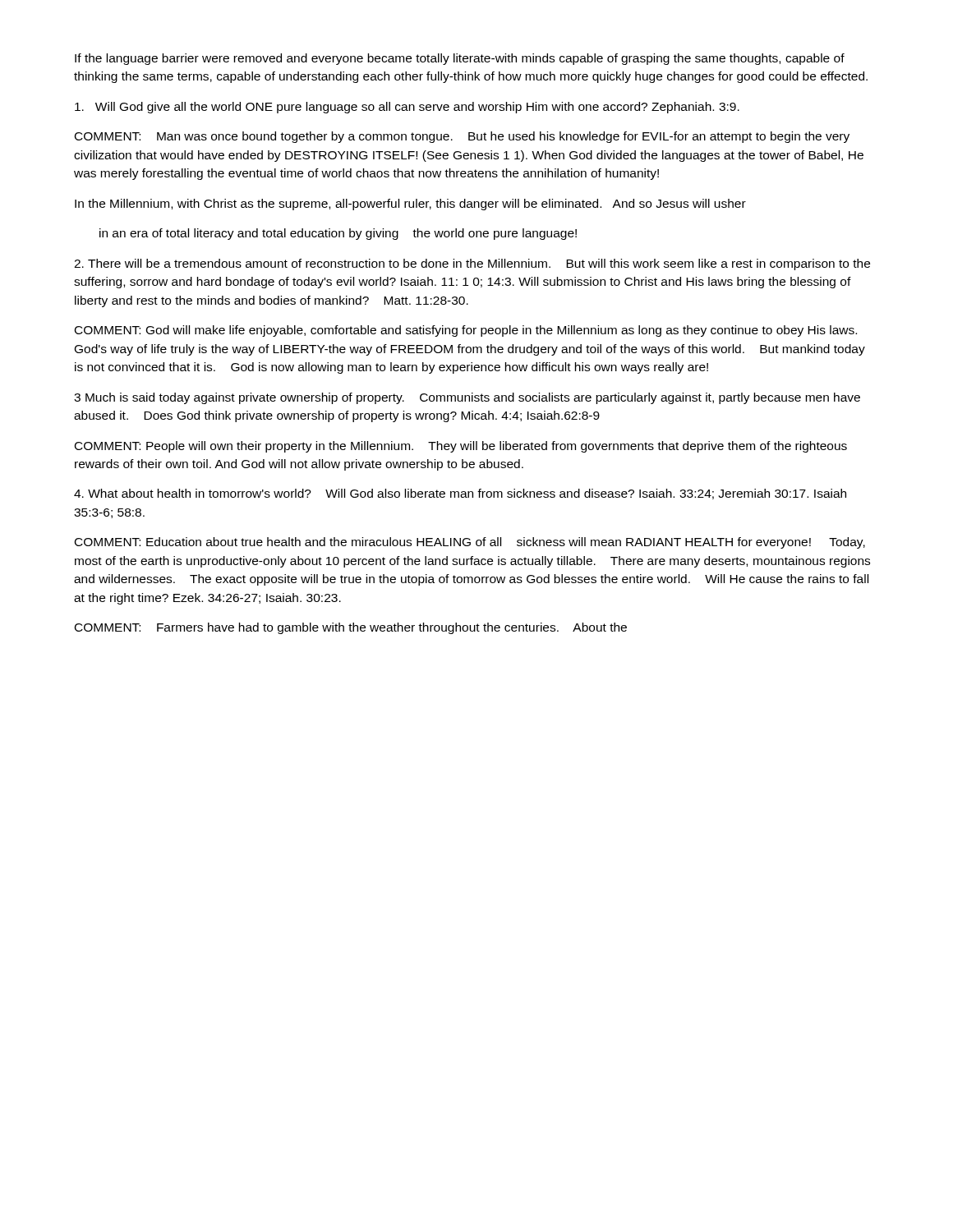Select the text starting "3 Much is said today against private"

pos(467,406)
